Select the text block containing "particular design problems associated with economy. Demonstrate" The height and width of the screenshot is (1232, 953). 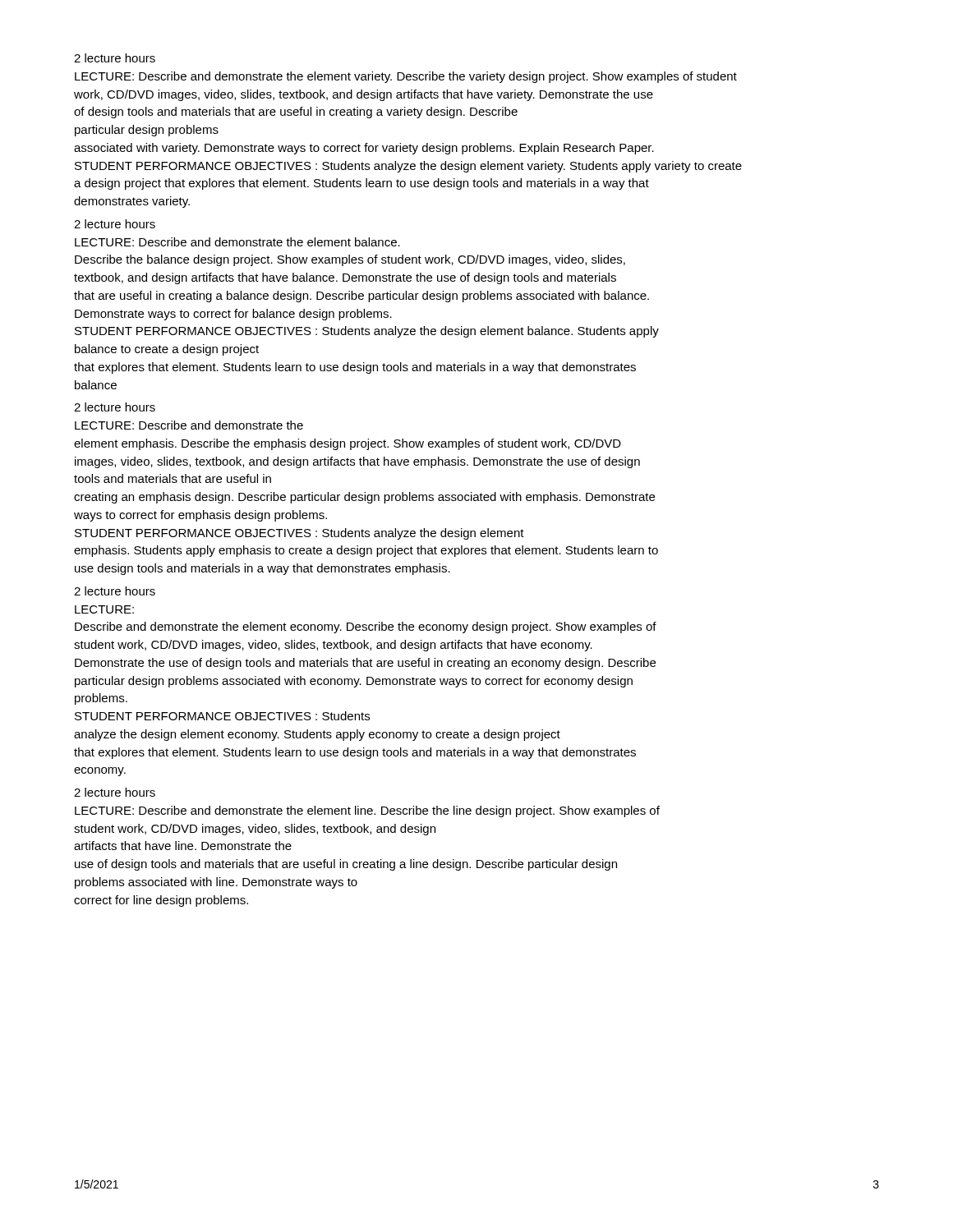(354, 680)
